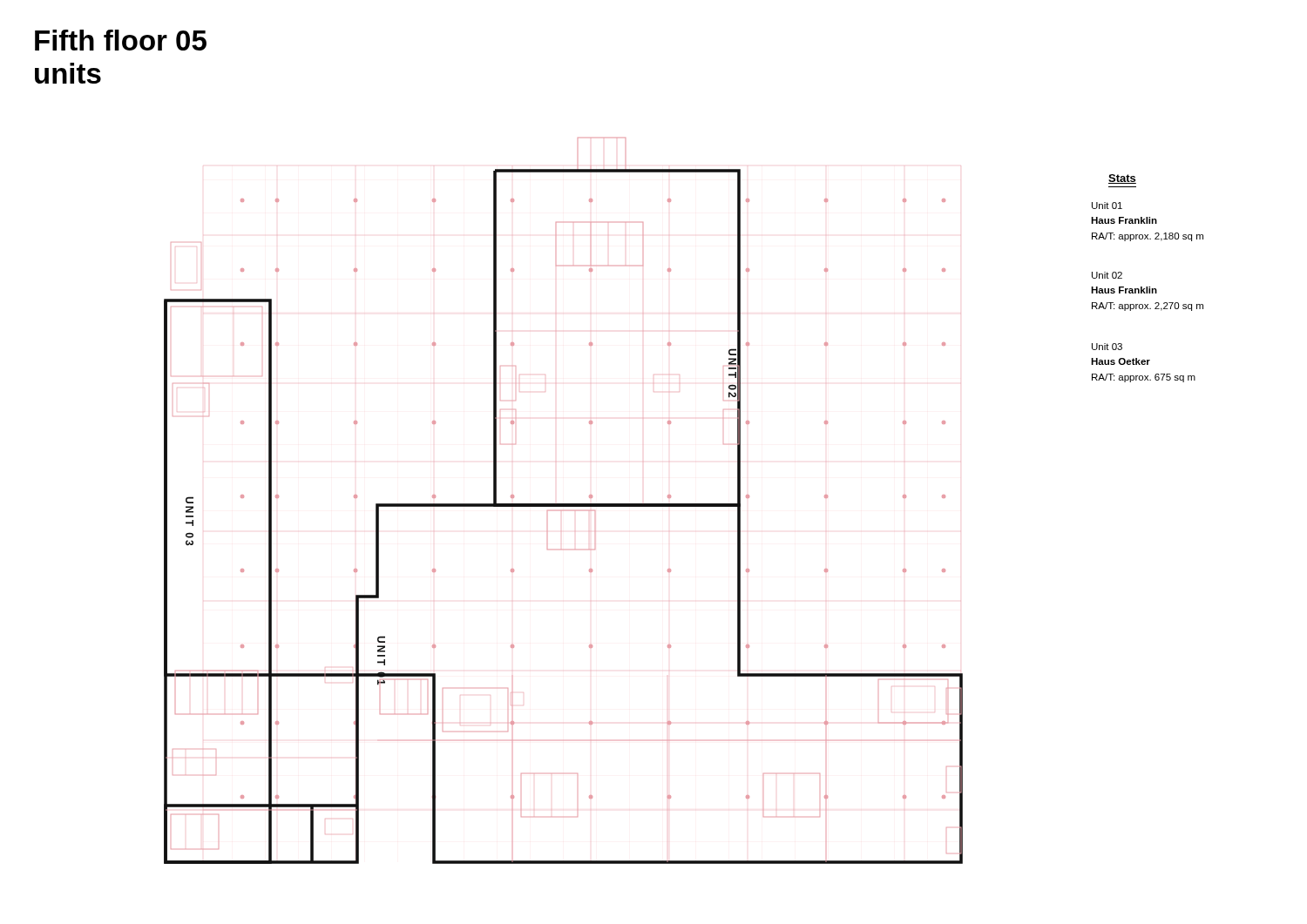1307x924 pixels.
Task: Select the text block containing "Unit 01 Haus Franklin RA/T: approx."
Action: pyautogui.click(x=1147, y=221)
